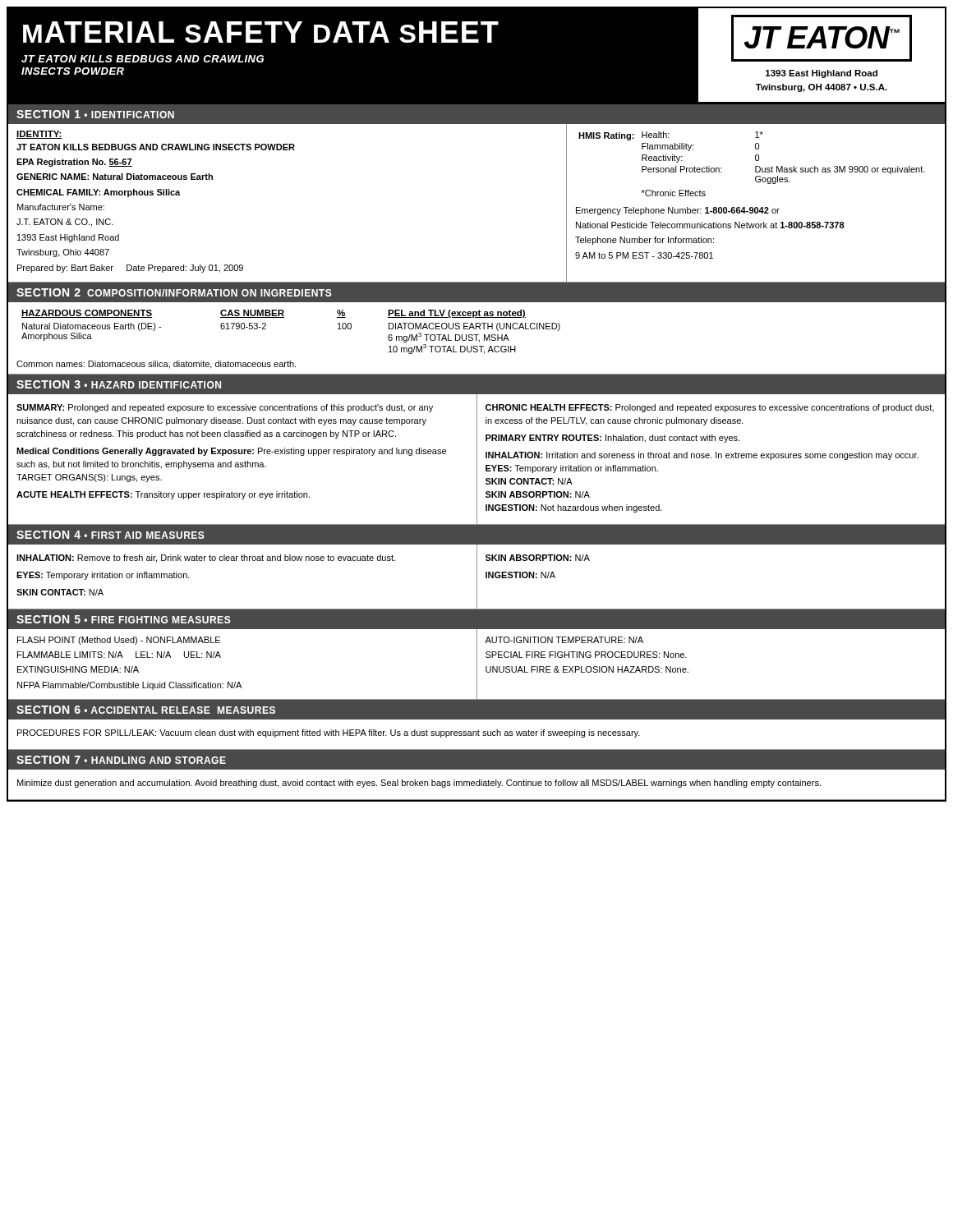Find the section header containing "SECTION 3 • HAZARD IDENTIFICATION"
The height and width of the screenshot is (1232, 953).
(476, 385)
